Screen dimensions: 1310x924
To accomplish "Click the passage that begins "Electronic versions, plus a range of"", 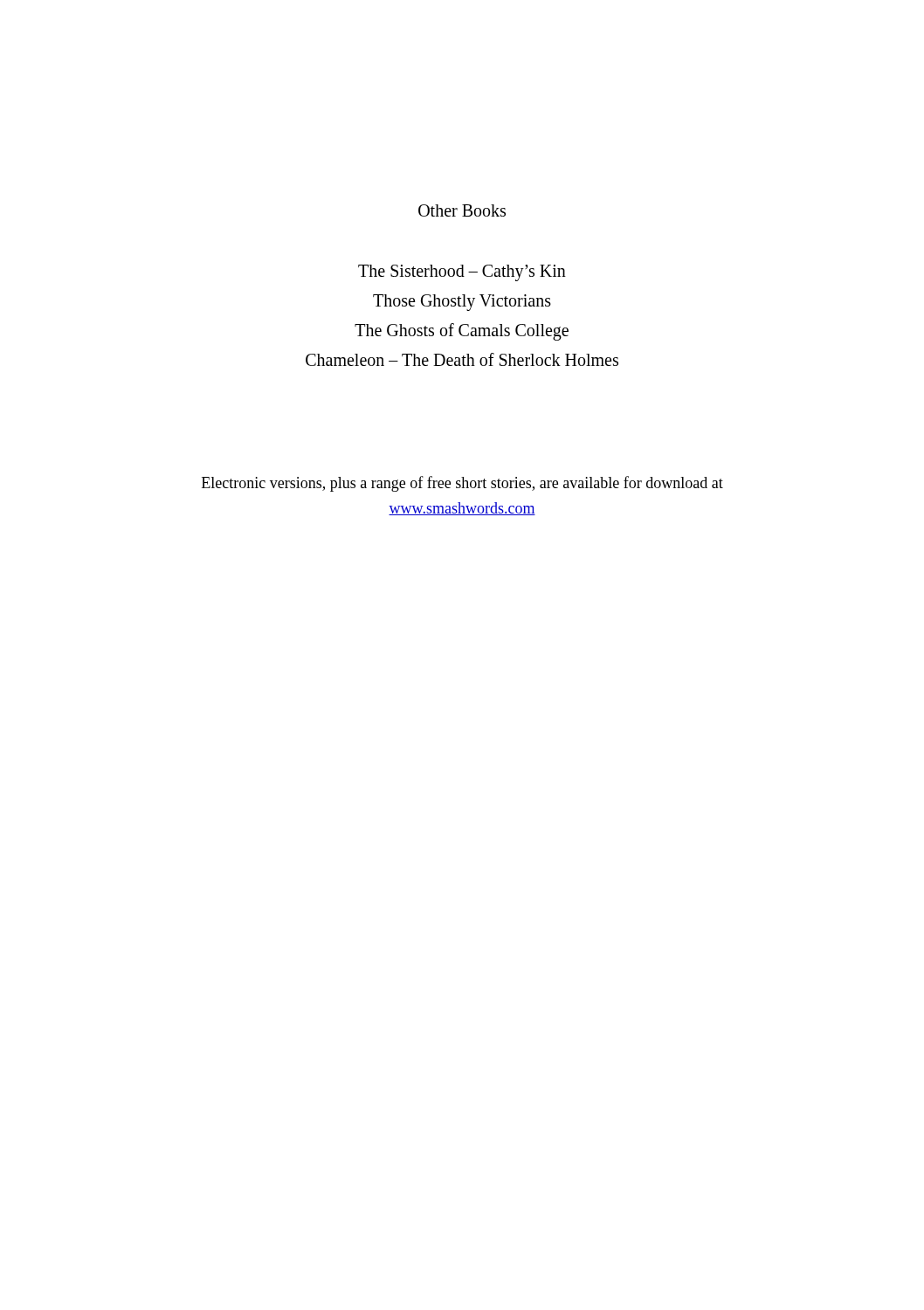I will 462,496.
